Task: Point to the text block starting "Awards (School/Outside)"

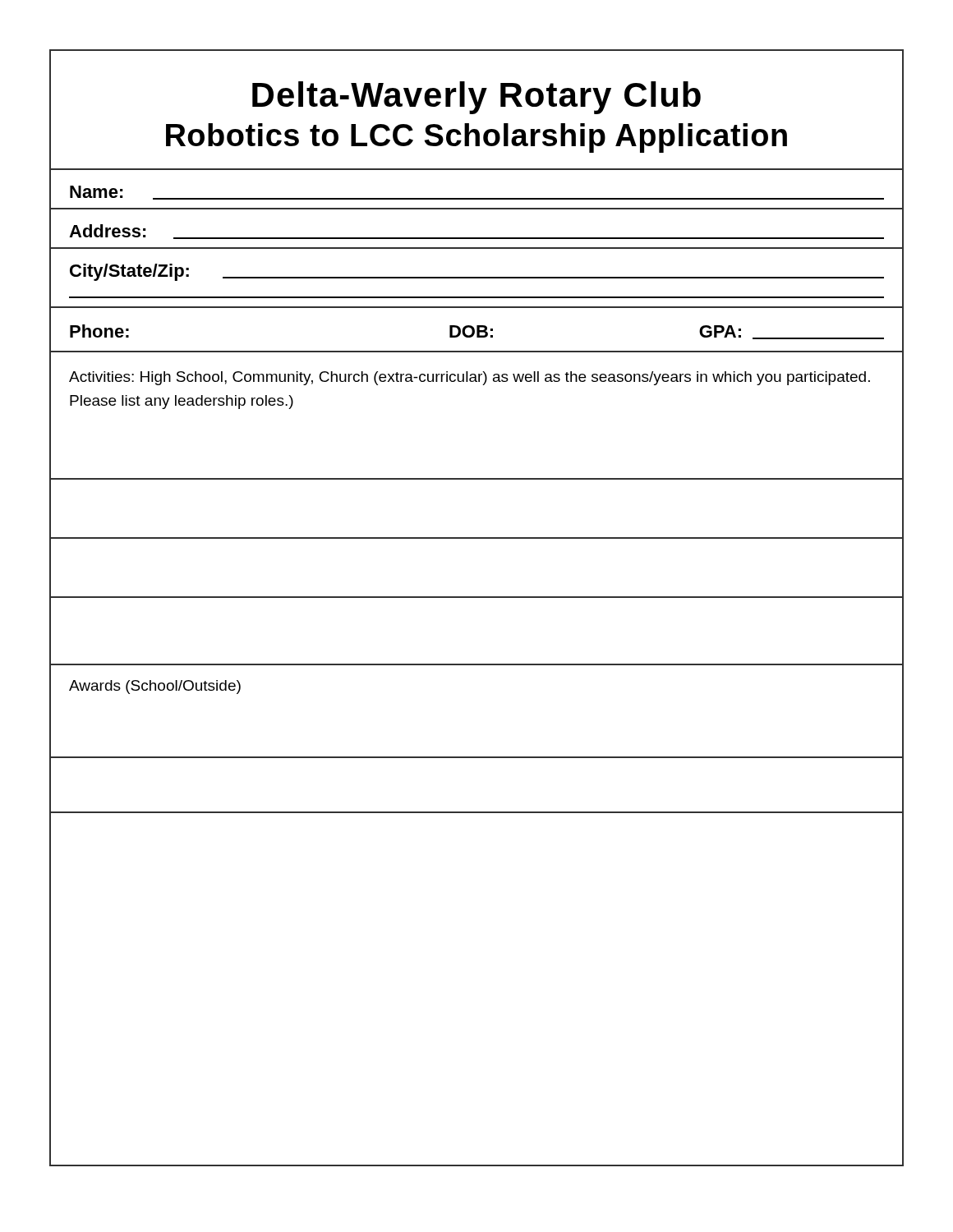Action: (x=155, y=685)
